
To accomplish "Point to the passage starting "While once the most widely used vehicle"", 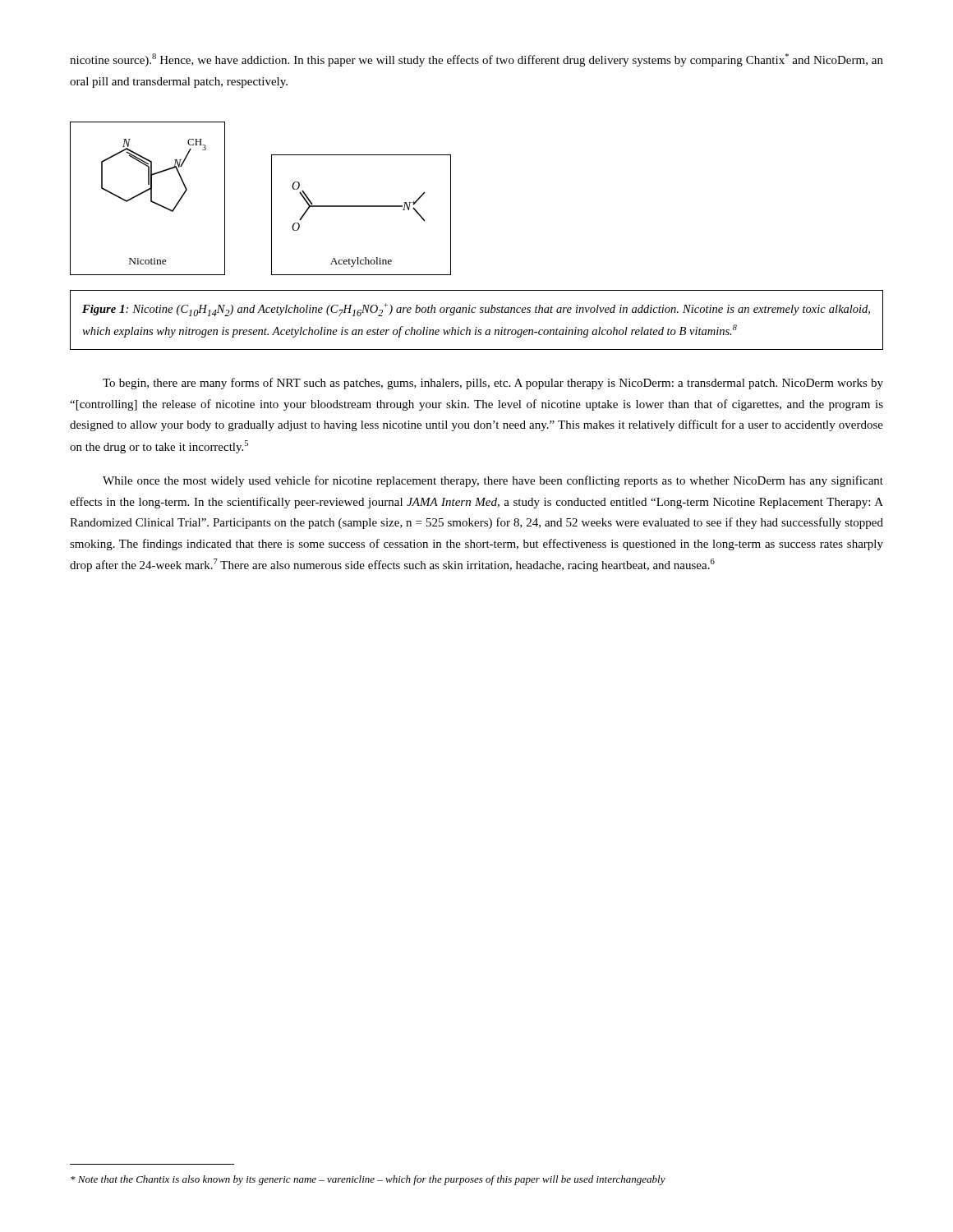I will coord(476,523).
